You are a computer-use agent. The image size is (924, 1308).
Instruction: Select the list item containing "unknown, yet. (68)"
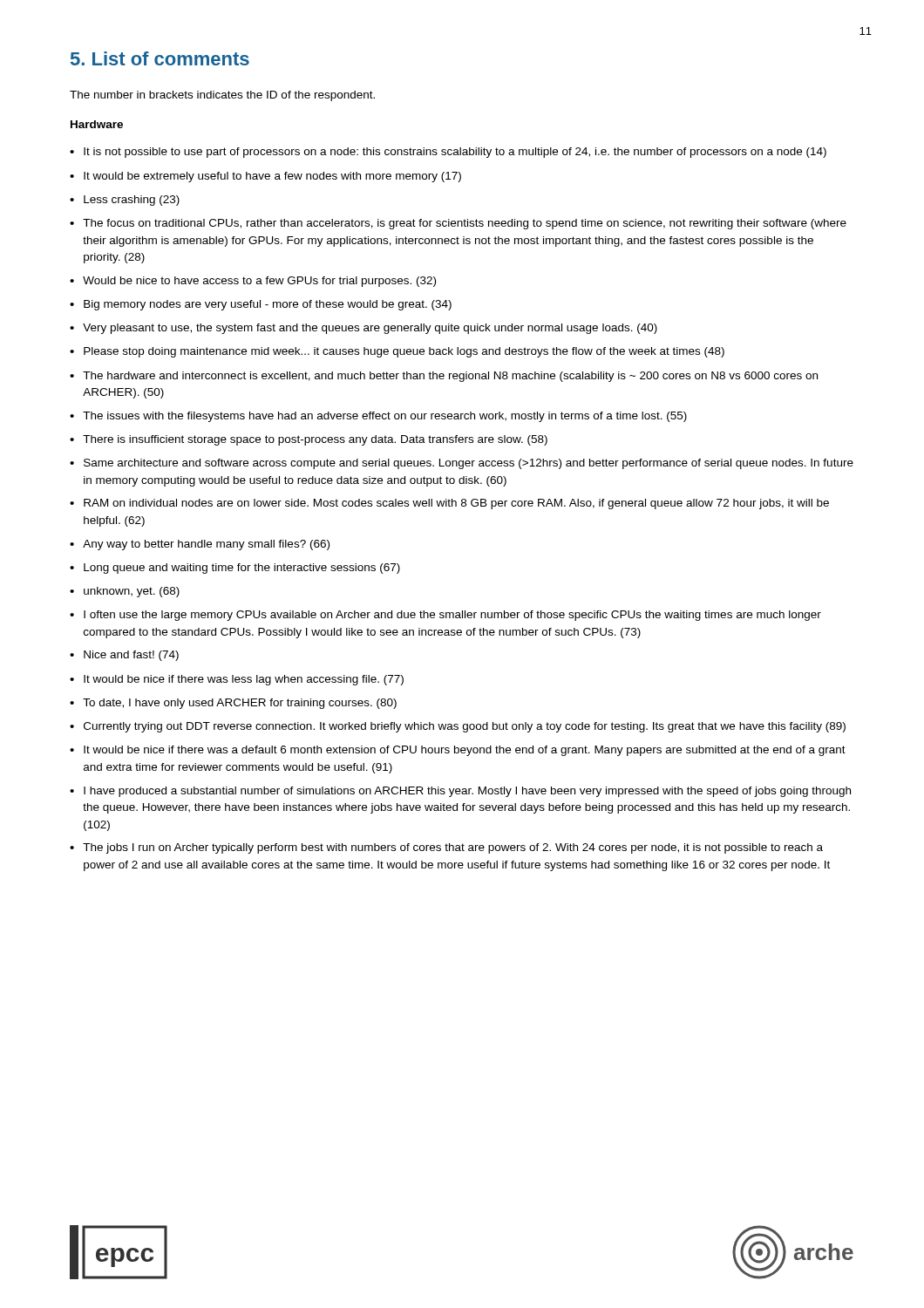coord(131,591)
